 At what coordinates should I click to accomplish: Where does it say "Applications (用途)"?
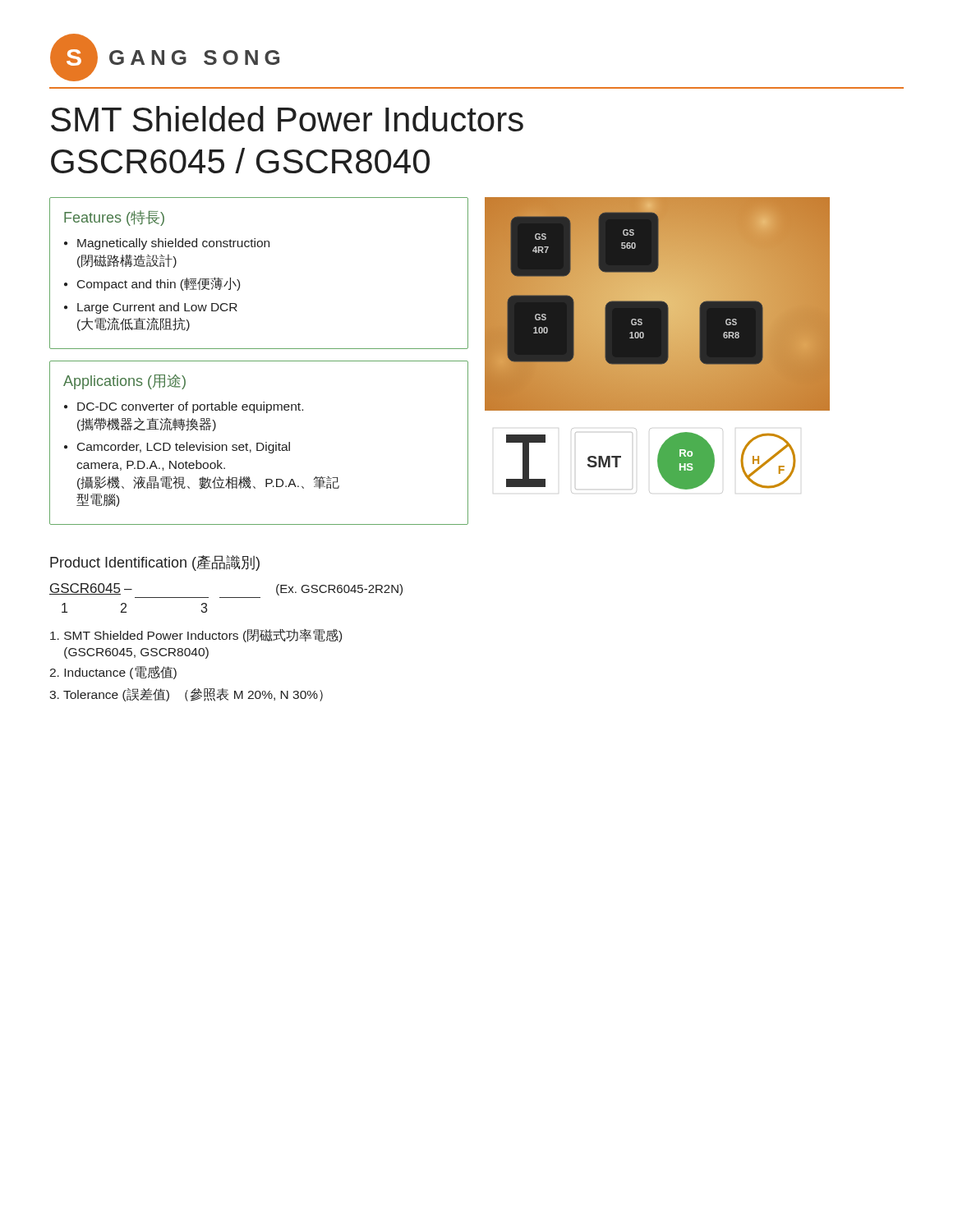(125, 381)
